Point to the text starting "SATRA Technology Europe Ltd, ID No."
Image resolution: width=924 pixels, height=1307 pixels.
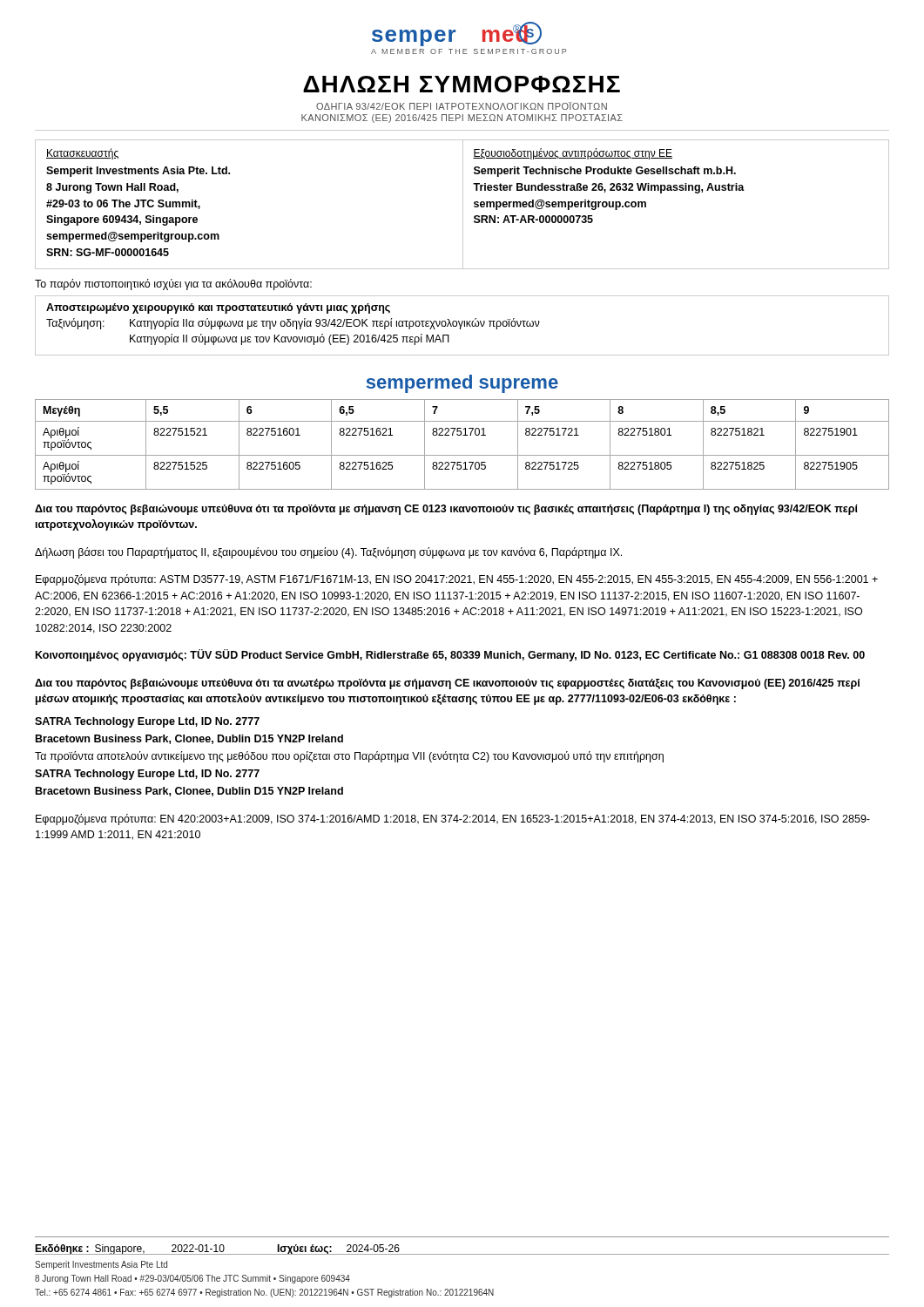(350, 756)
